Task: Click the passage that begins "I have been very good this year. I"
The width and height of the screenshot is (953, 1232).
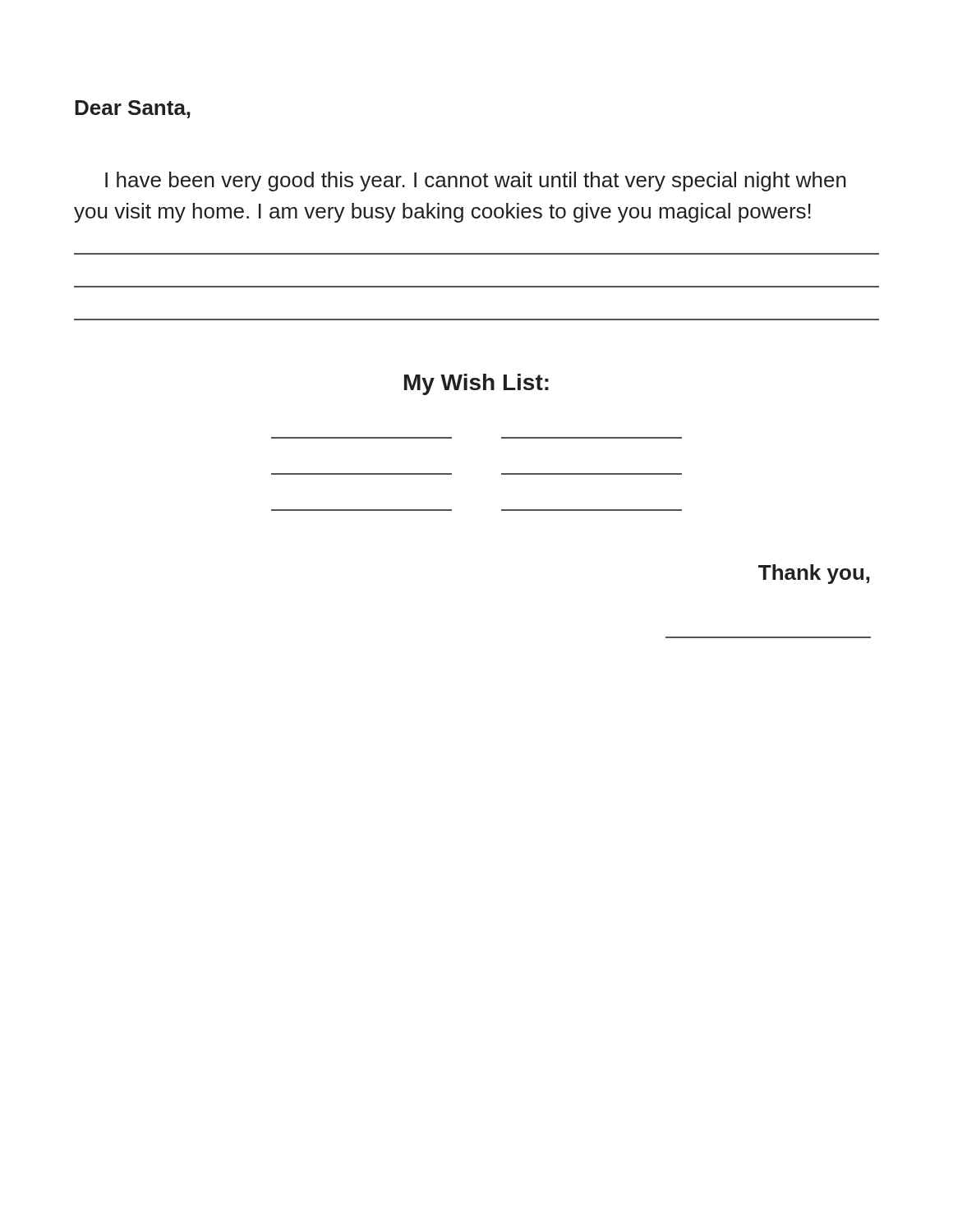Action: pyautogui.click(x=476, y=196)
